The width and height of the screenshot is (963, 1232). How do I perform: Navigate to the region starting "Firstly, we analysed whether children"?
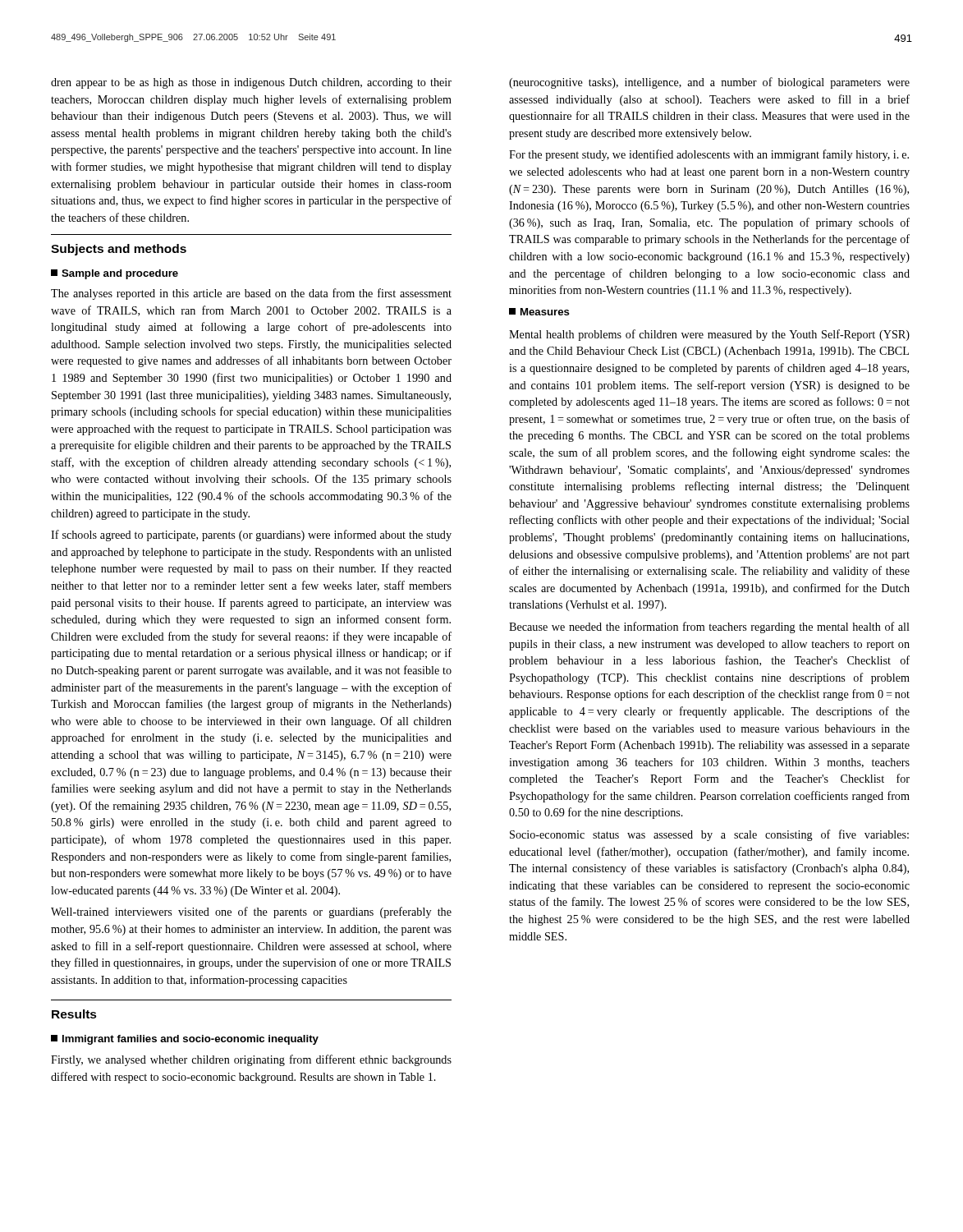click(251, 1068)
